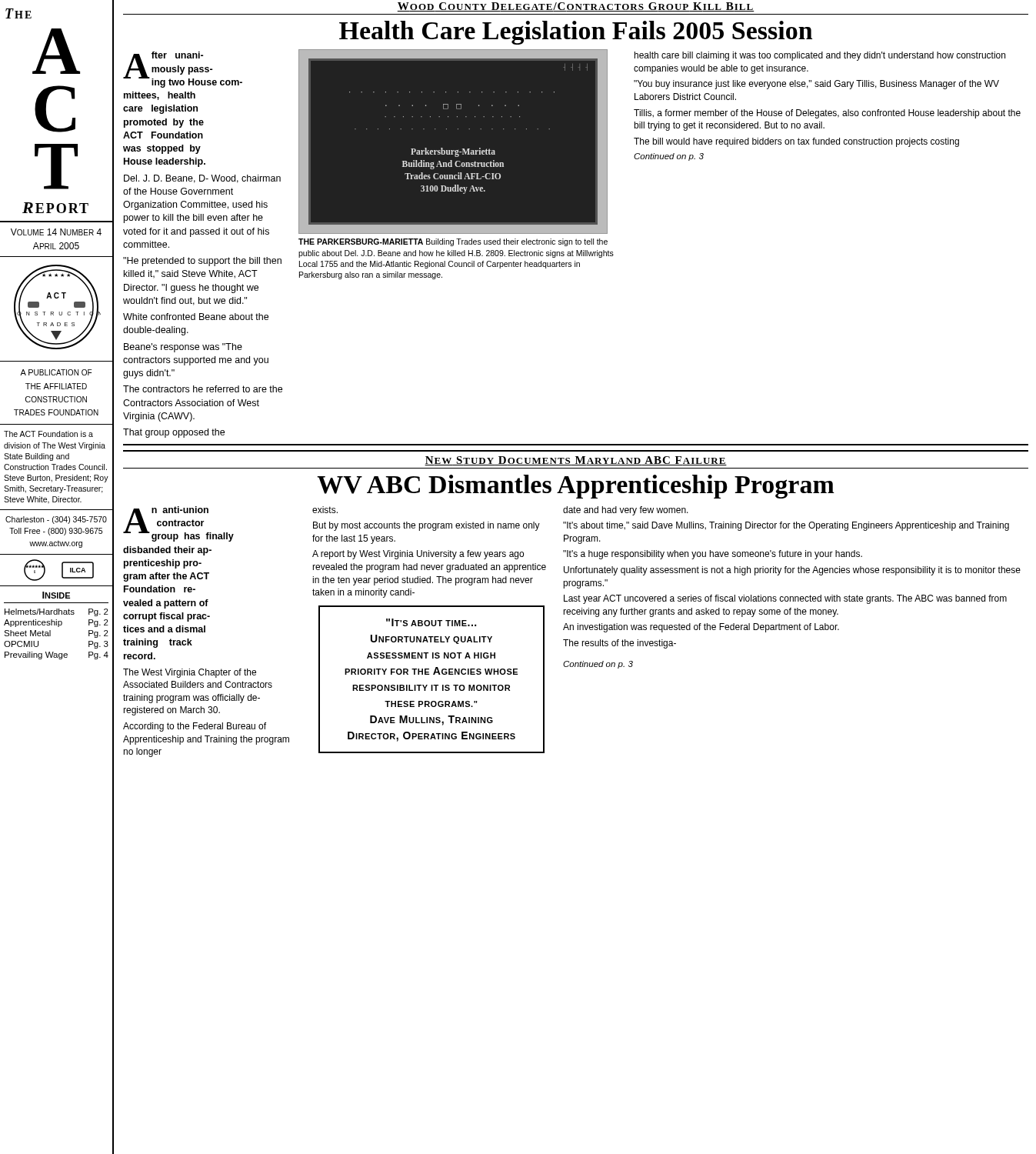Find "ApprenticeshipPg. 2" on this page

56,622
